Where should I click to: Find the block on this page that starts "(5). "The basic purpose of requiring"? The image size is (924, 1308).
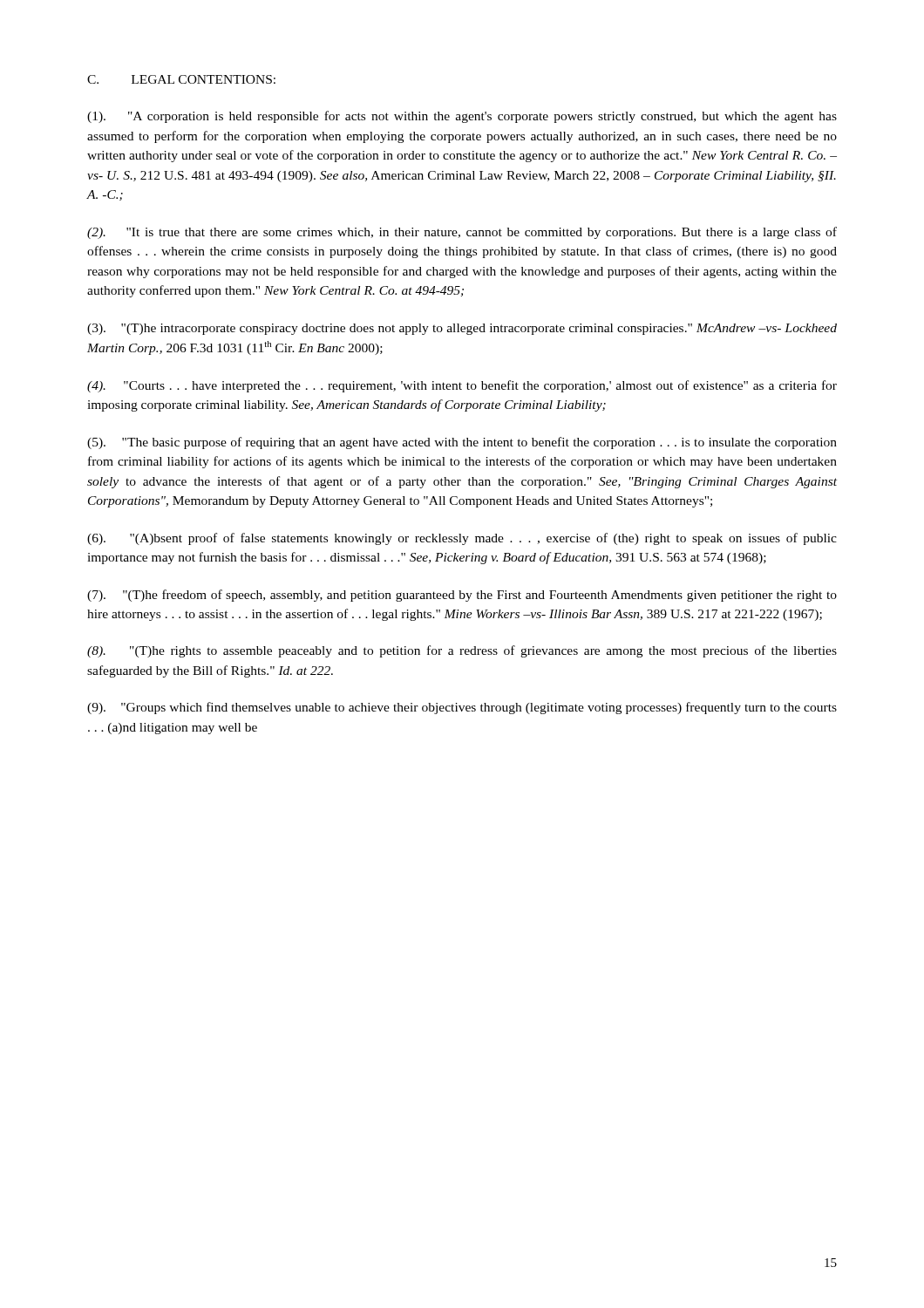click(x=462, y=471)
